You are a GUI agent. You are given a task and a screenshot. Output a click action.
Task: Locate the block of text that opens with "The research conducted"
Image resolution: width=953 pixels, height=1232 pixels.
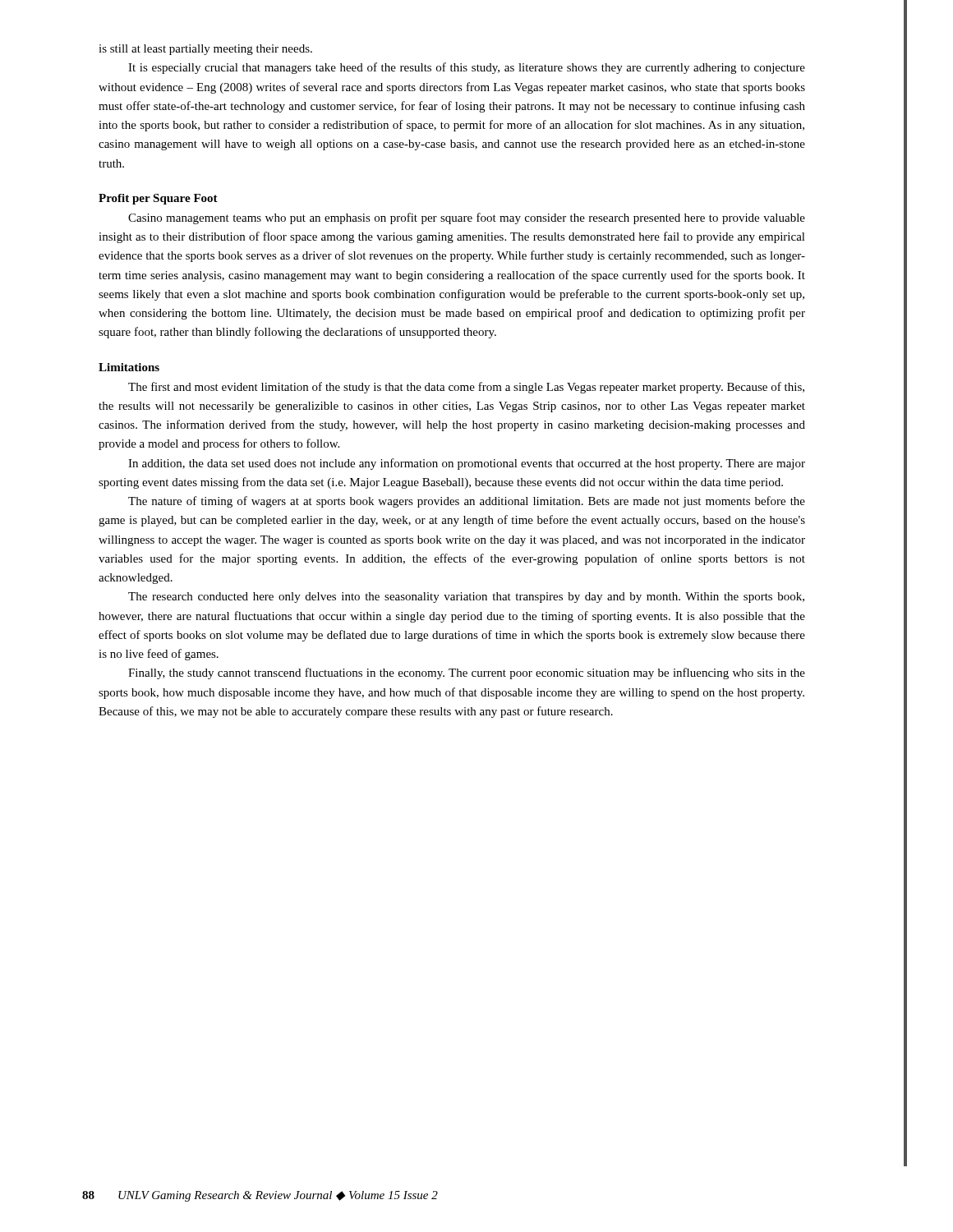452,626
